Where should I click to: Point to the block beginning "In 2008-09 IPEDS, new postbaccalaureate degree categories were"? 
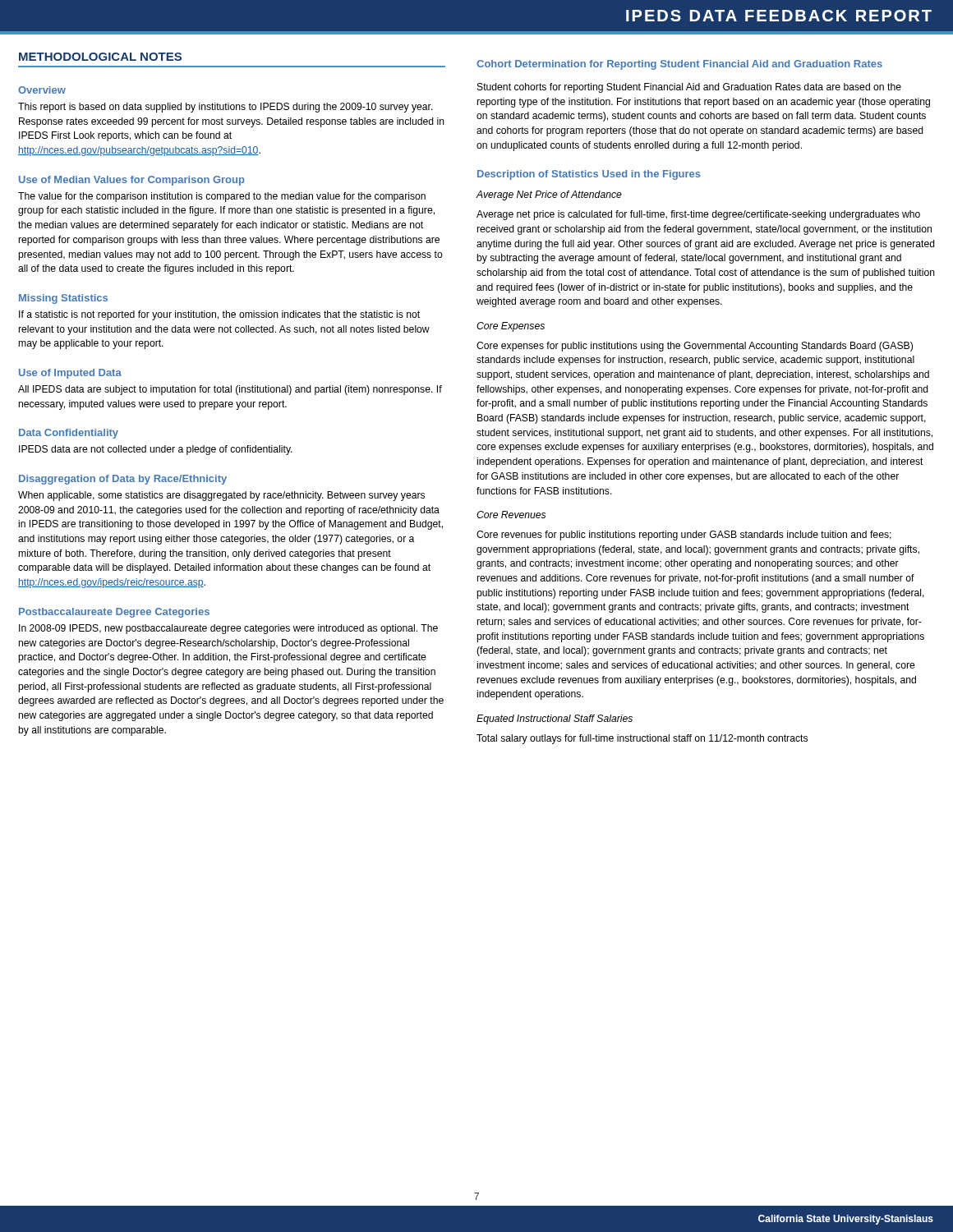click(x=231, y=679)
